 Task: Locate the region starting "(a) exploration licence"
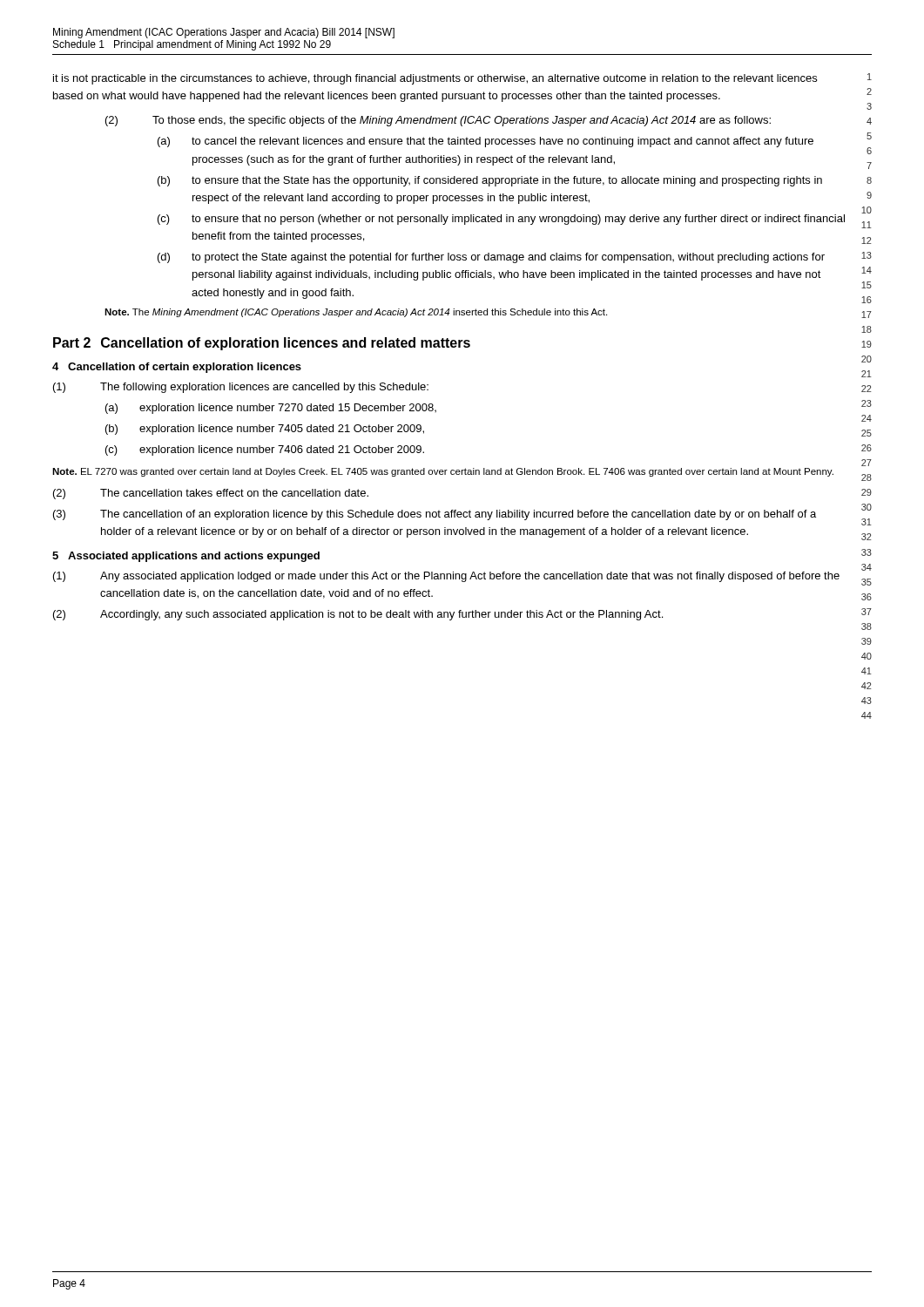(271, 409)
